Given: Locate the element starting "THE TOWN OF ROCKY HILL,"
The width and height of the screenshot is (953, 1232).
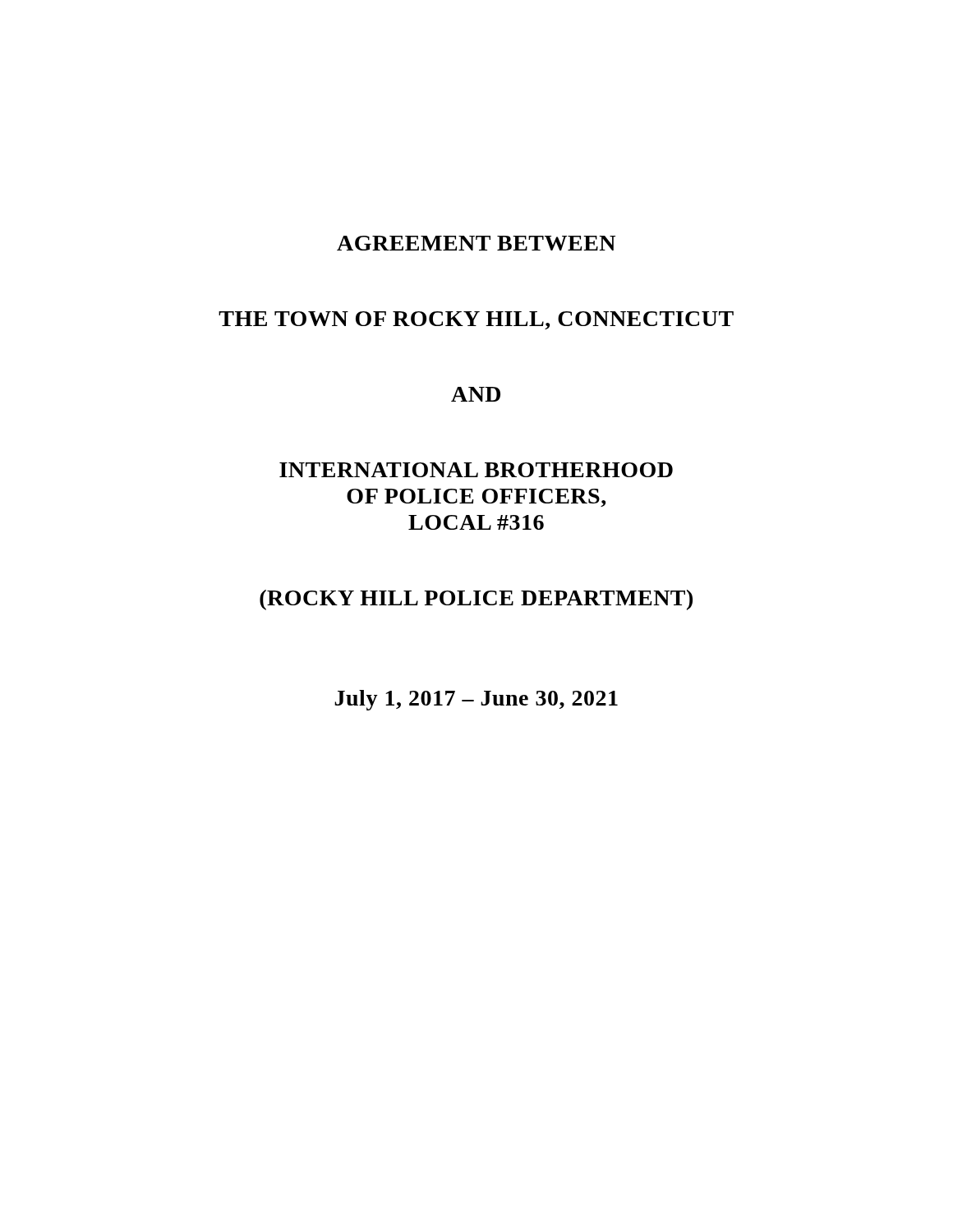Looking at the screenshot, I should pyautogui.click(x=476, y=318).
